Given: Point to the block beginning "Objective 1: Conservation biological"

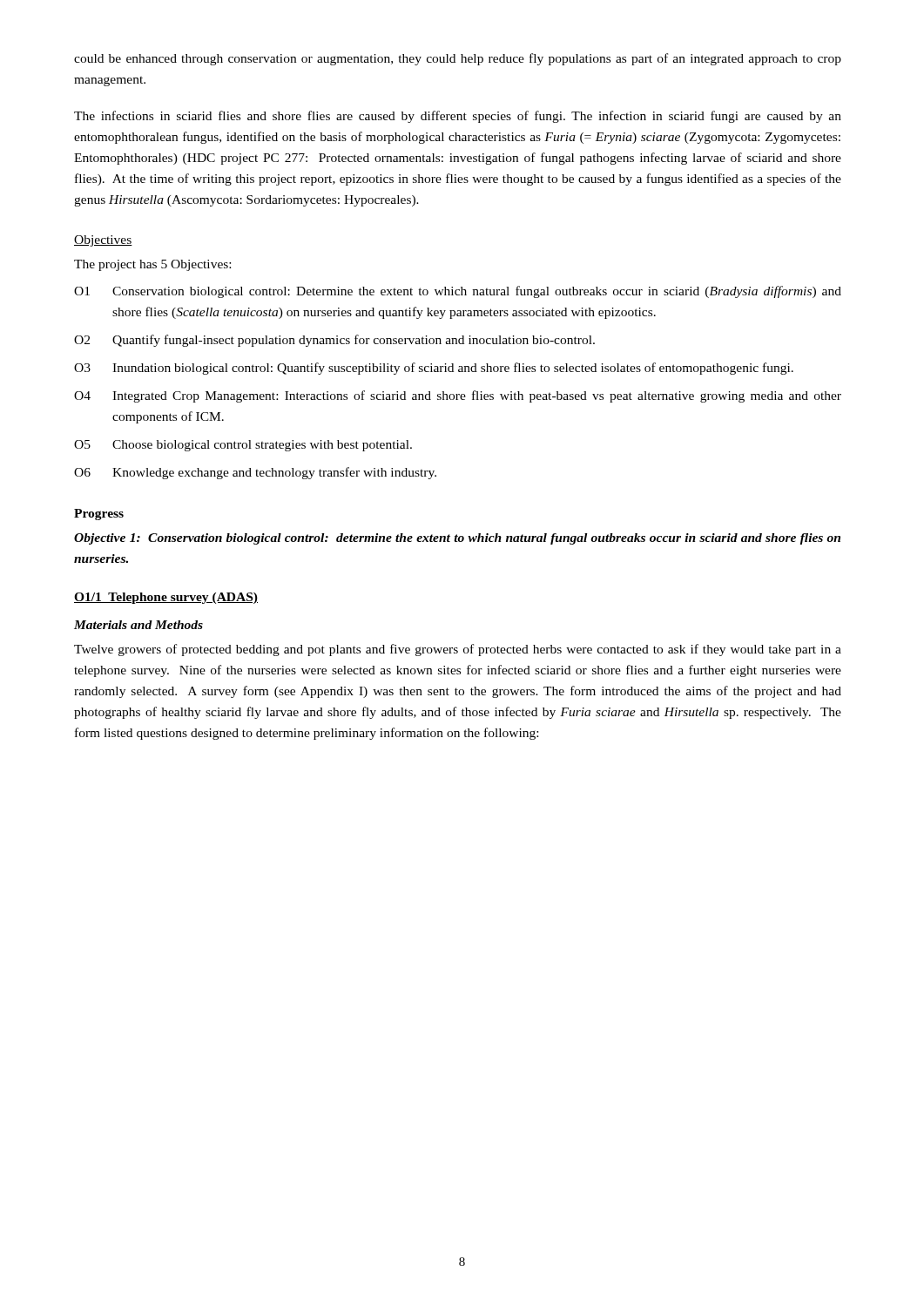Looking at the screenshot, I should click(x=458, y=548).
